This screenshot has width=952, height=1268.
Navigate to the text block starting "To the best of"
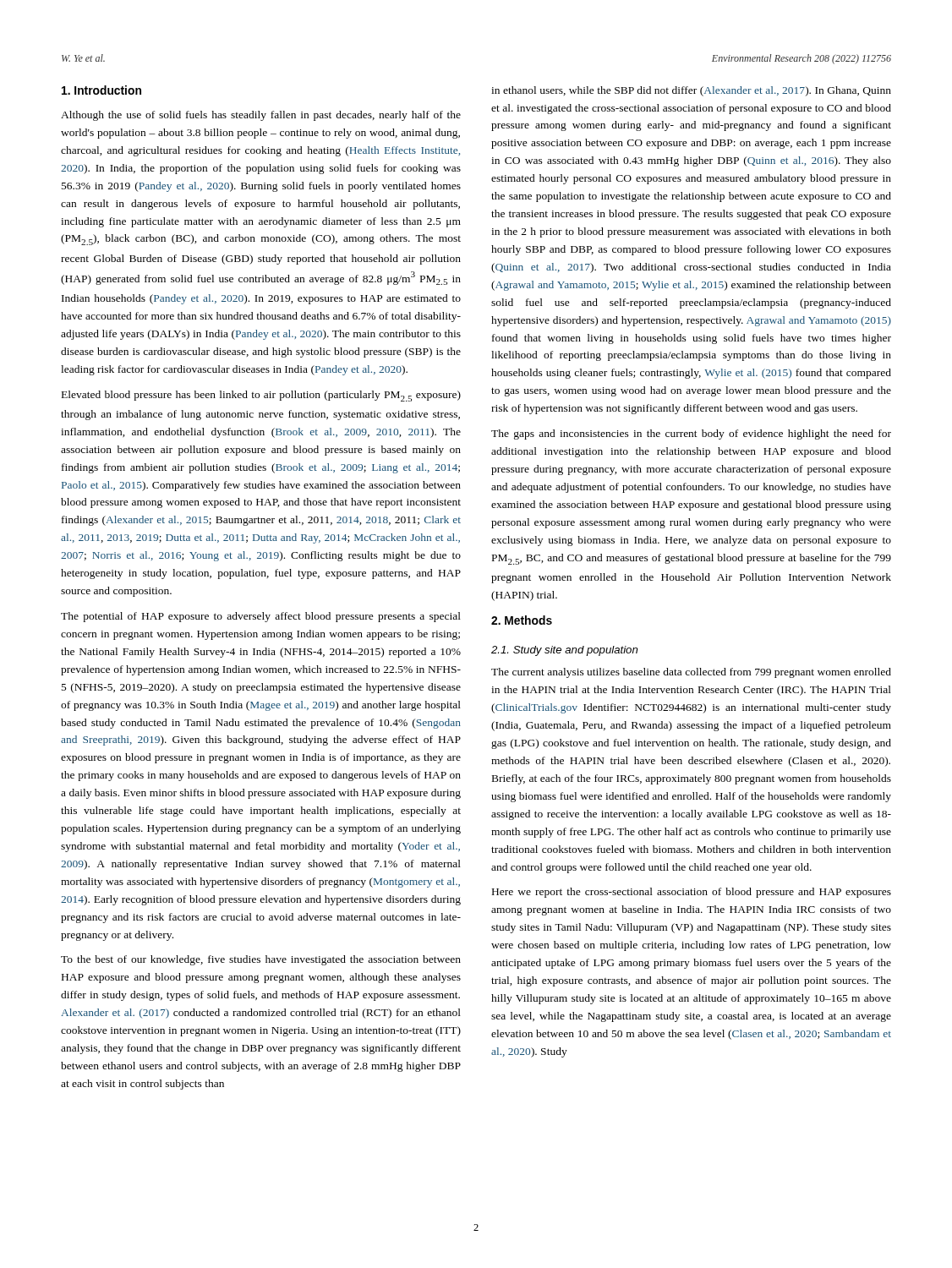pos(261,1022)
